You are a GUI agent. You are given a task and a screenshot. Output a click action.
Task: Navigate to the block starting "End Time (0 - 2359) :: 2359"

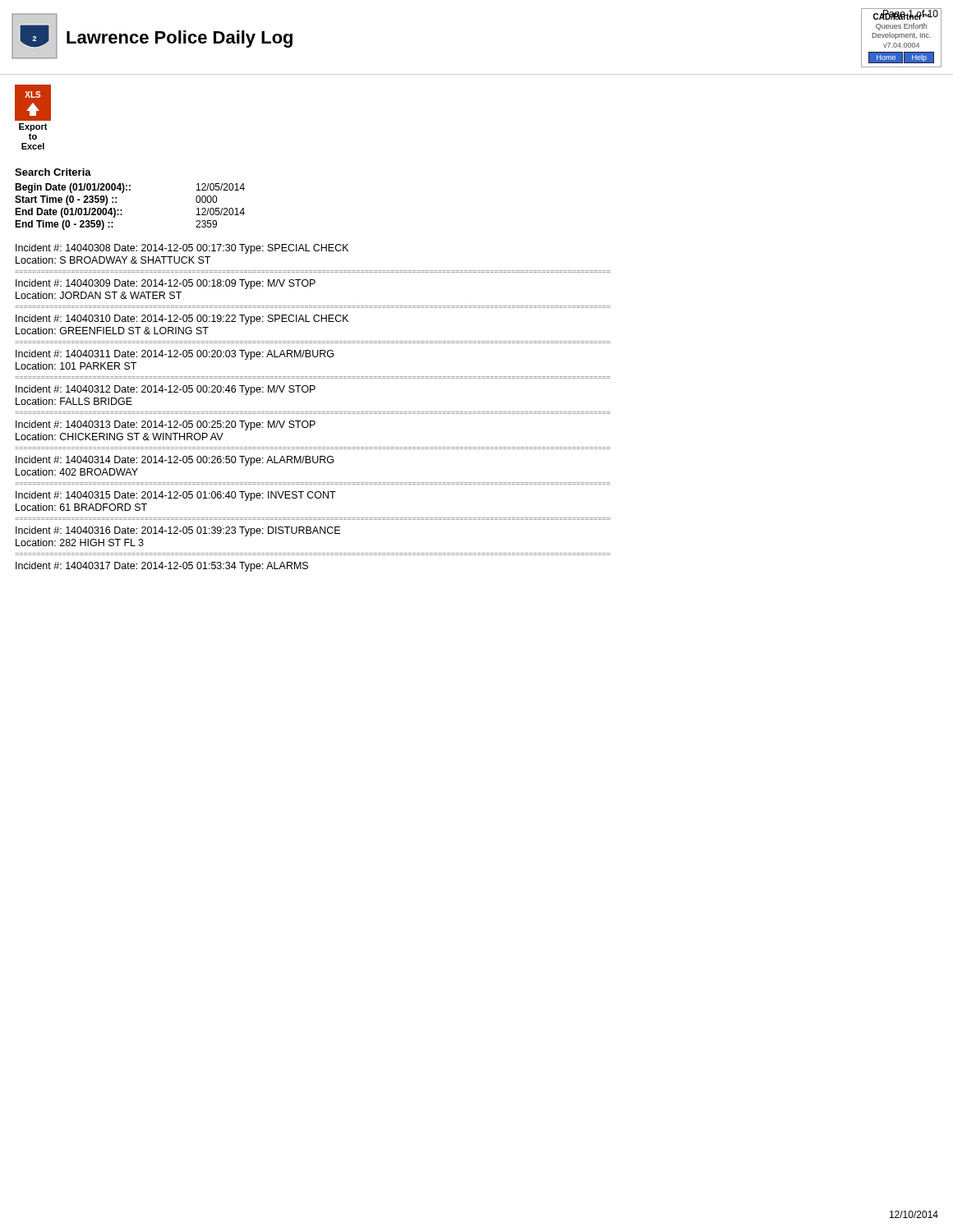click(x=116, y=224)
